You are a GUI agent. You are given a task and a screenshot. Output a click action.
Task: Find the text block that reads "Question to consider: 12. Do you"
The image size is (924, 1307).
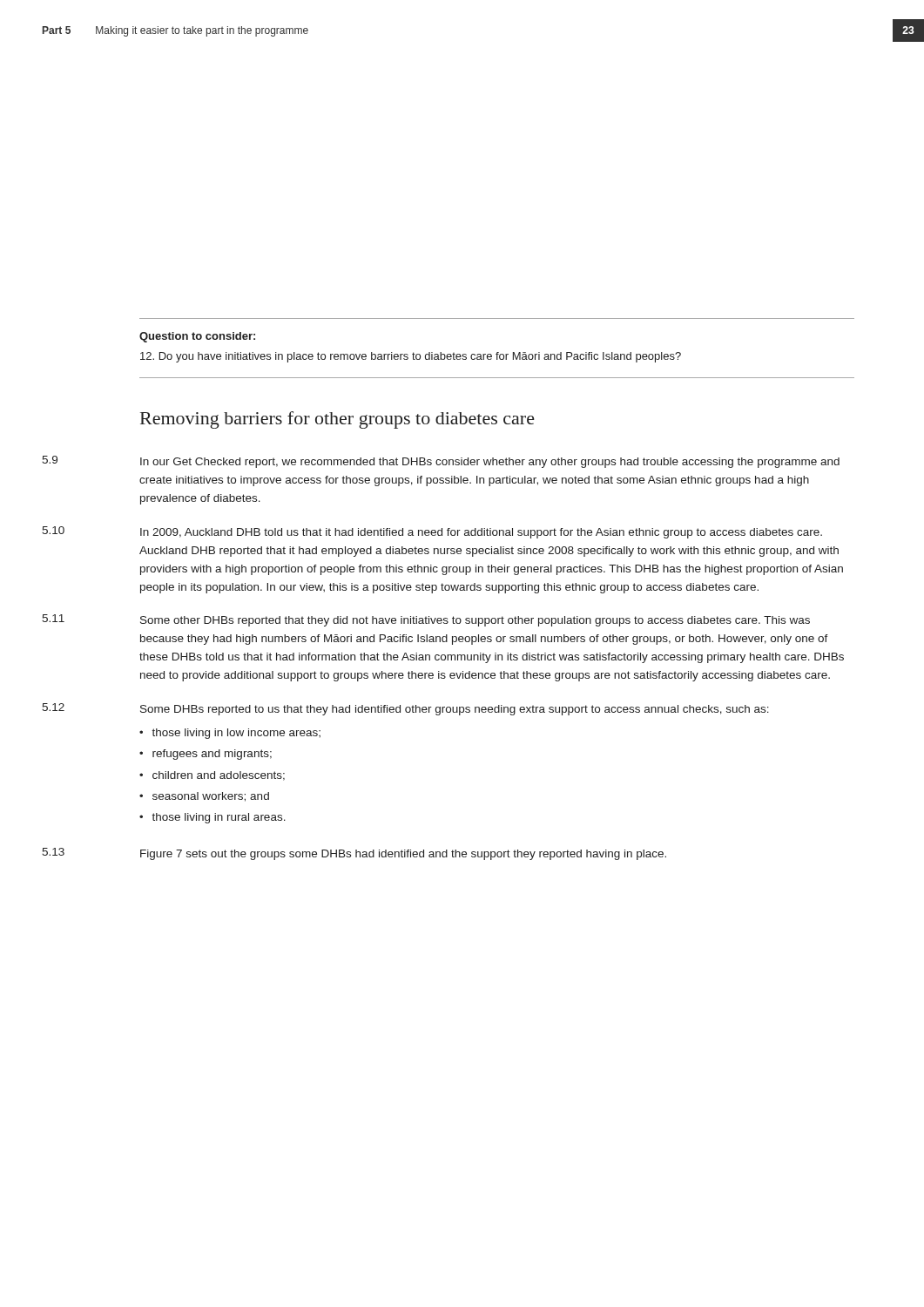pos(497,347)
